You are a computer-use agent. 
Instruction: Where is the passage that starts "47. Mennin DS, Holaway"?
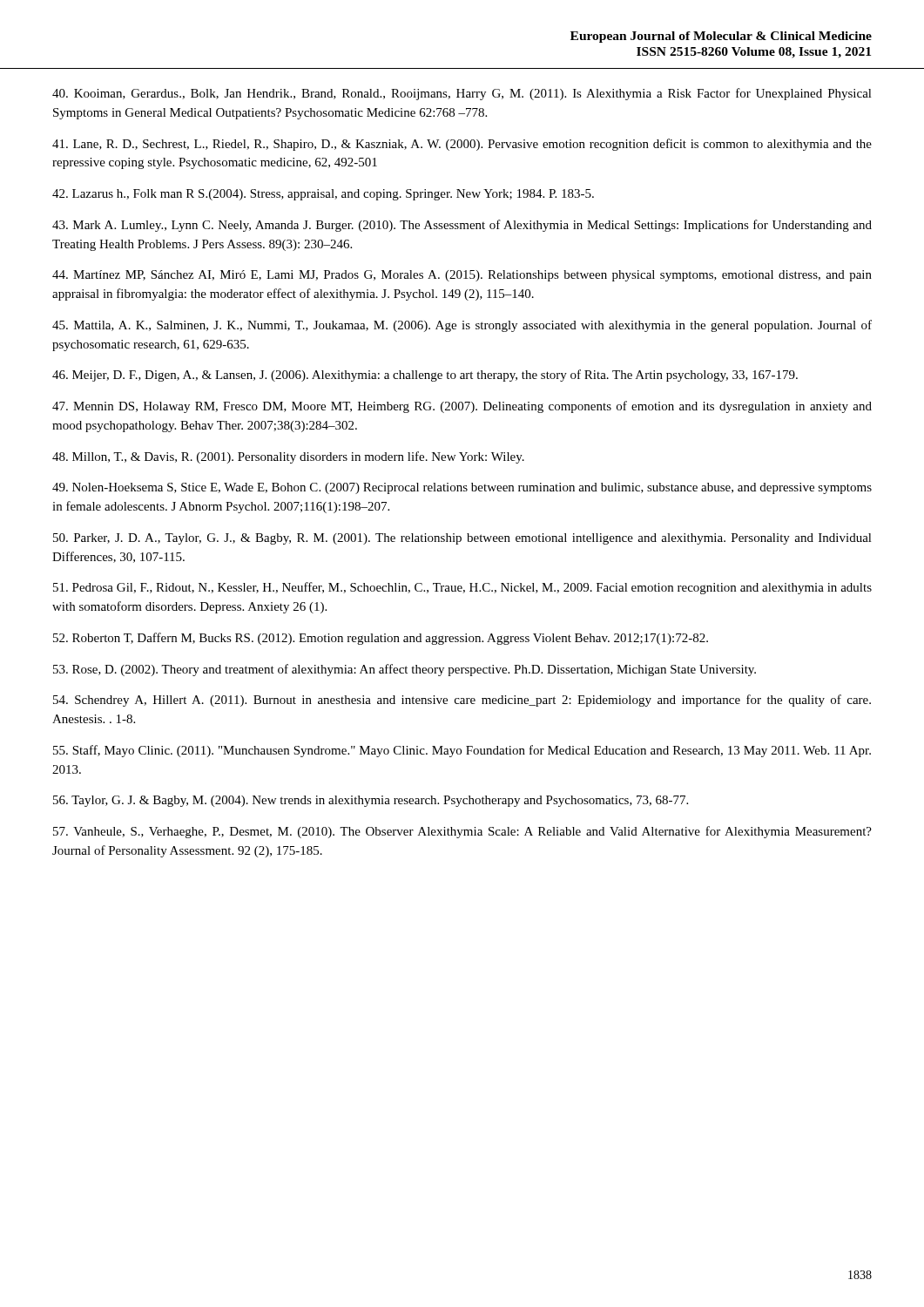point(462,415)
